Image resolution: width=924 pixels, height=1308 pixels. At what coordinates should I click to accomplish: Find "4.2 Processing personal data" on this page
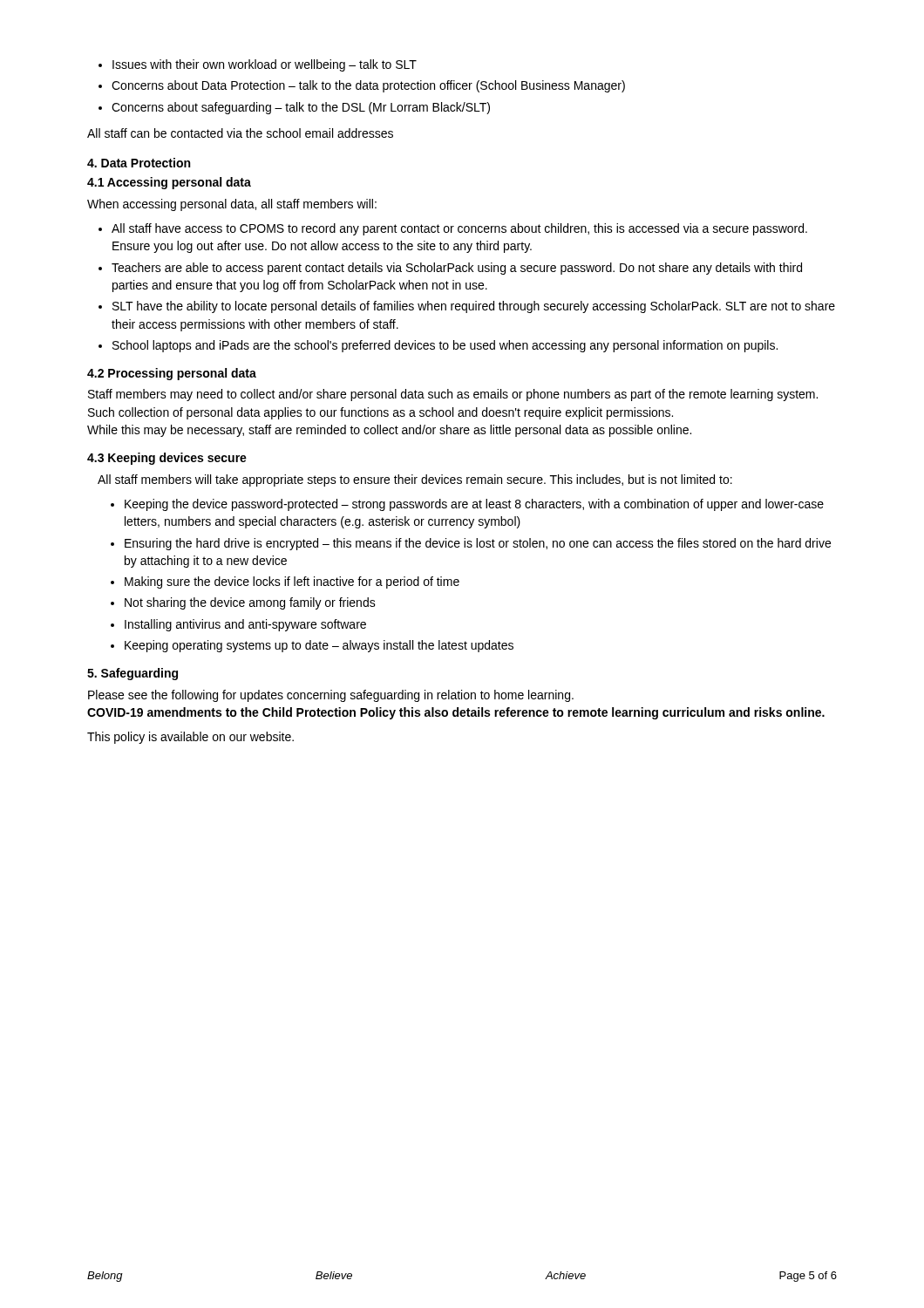(172, 373)
